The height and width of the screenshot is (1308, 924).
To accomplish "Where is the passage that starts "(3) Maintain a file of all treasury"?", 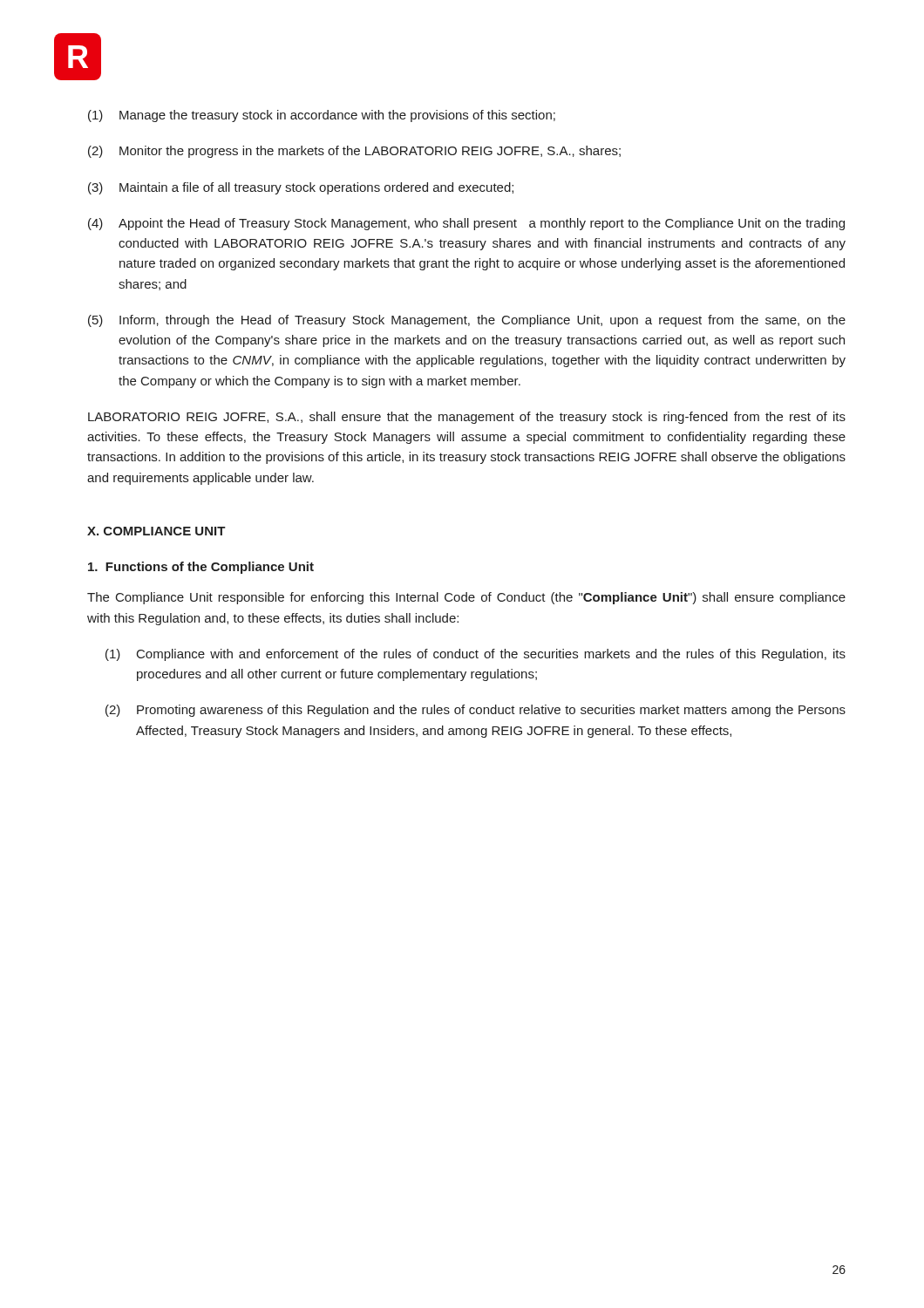I will point(466,187).
